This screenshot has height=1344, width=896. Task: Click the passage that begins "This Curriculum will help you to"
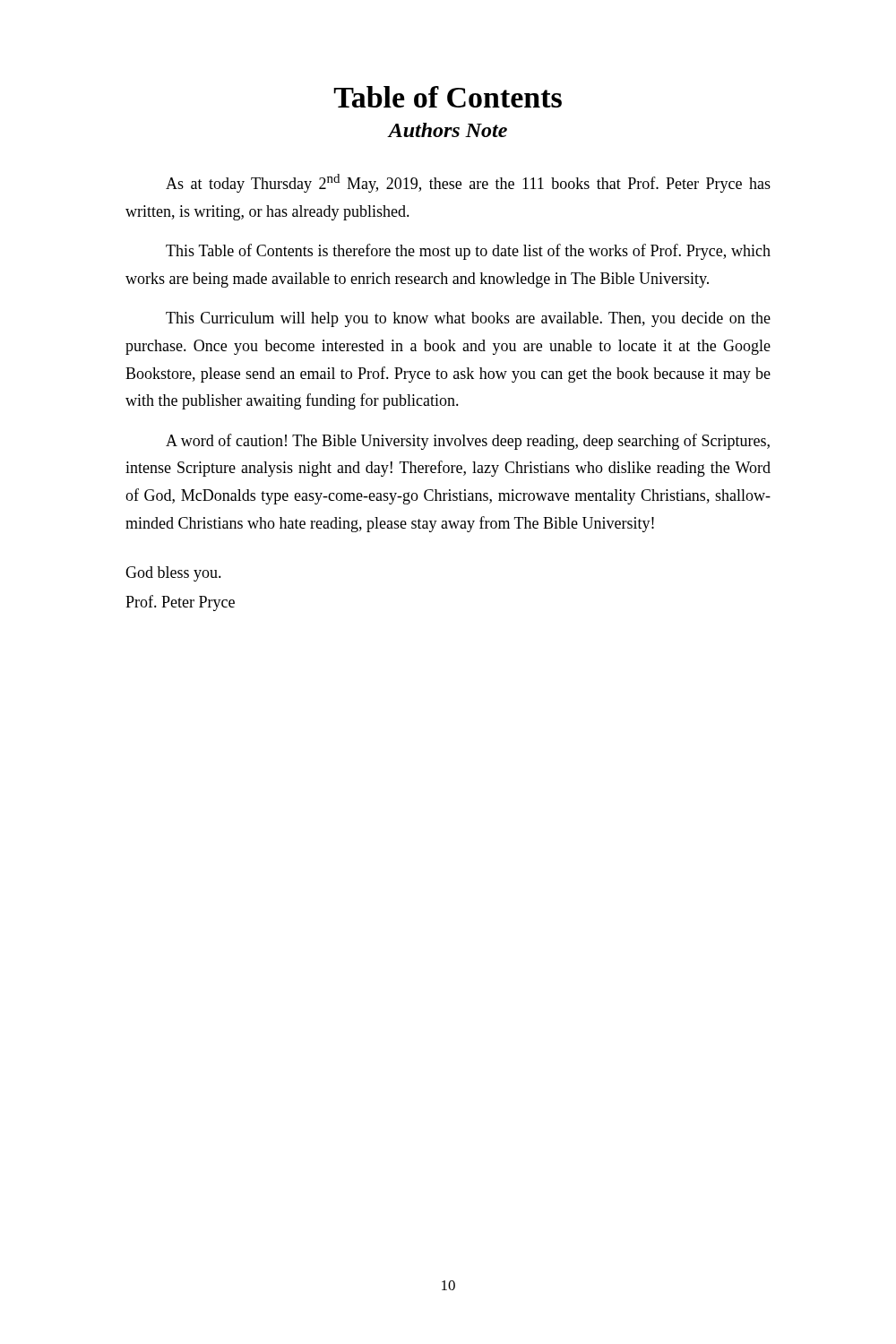pyautogui.click(x=448, y=360)
